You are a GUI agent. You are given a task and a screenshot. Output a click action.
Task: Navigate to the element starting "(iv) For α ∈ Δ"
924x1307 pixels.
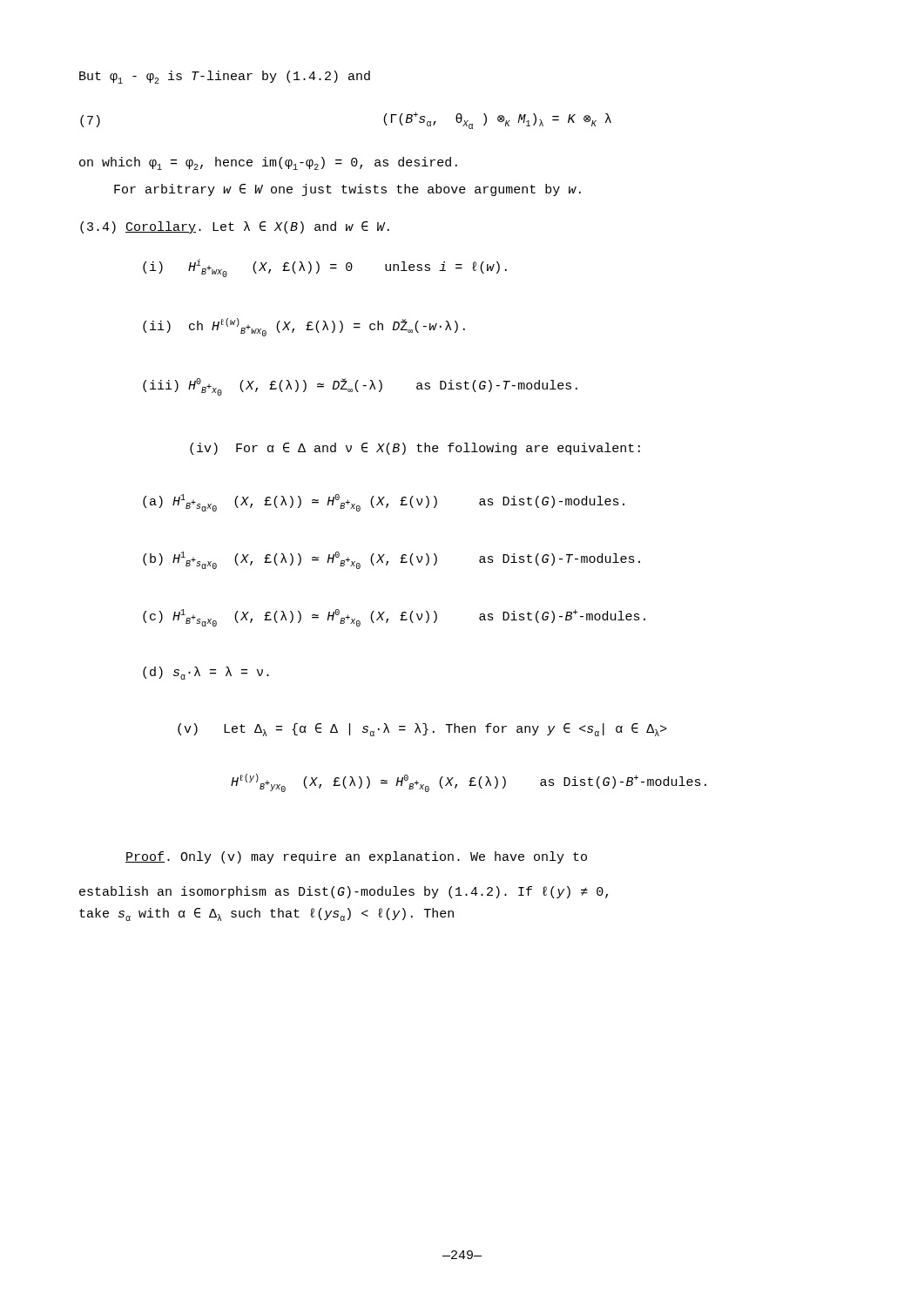pos(361,457)
